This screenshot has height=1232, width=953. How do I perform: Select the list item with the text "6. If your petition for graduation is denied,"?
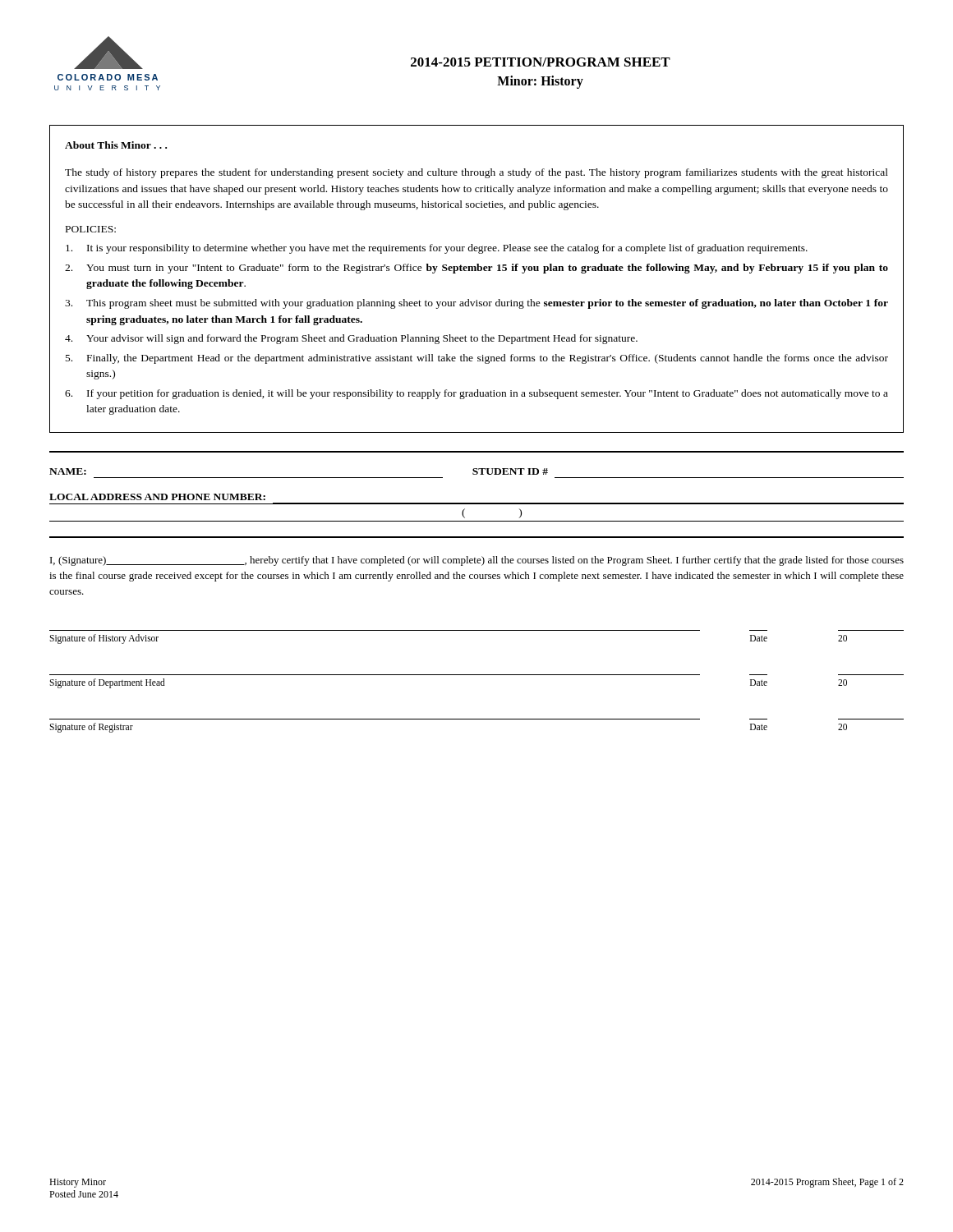coord(476,401)
